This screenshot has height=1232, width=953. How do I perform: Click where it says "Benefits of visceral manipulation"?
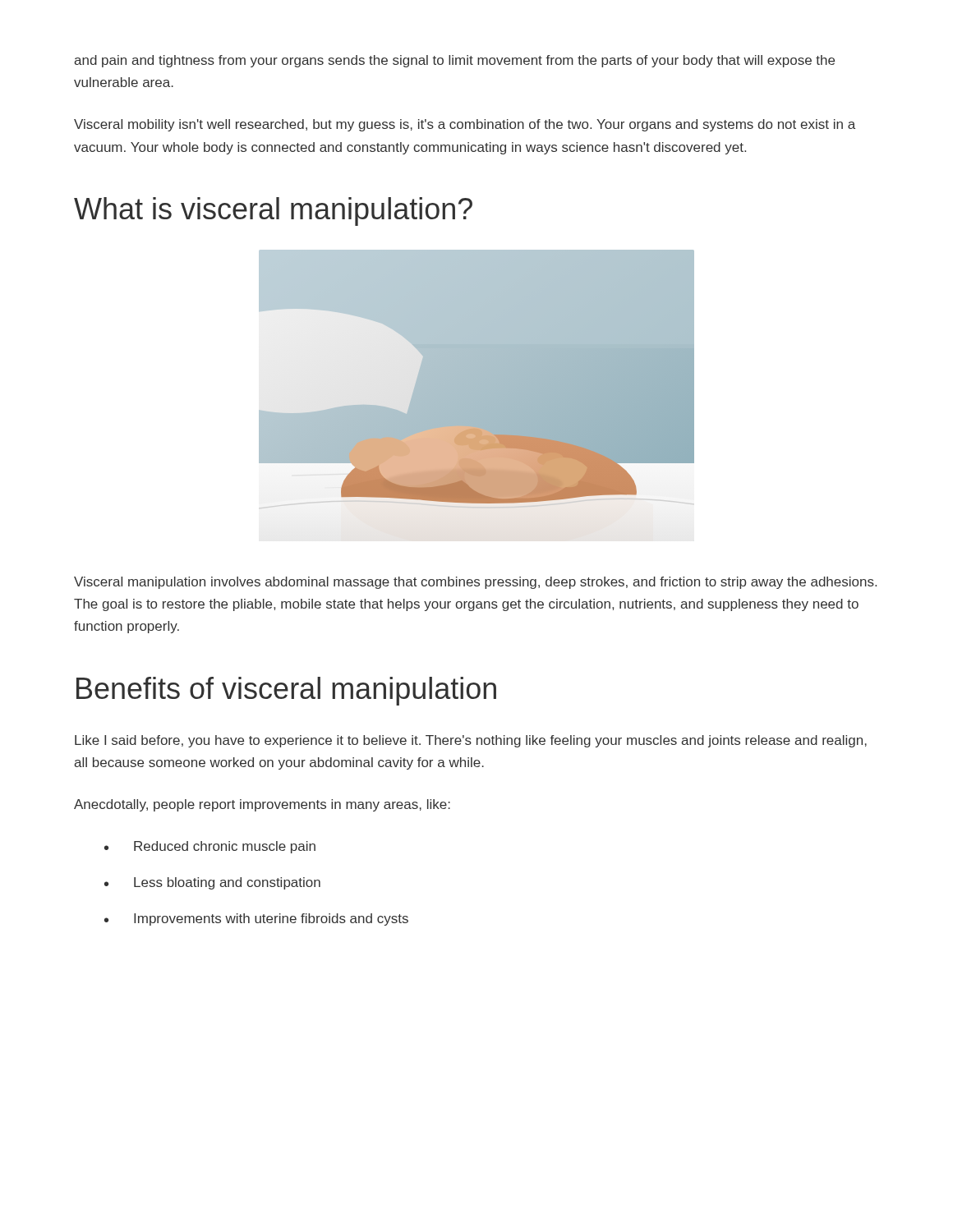click(286, 688)
